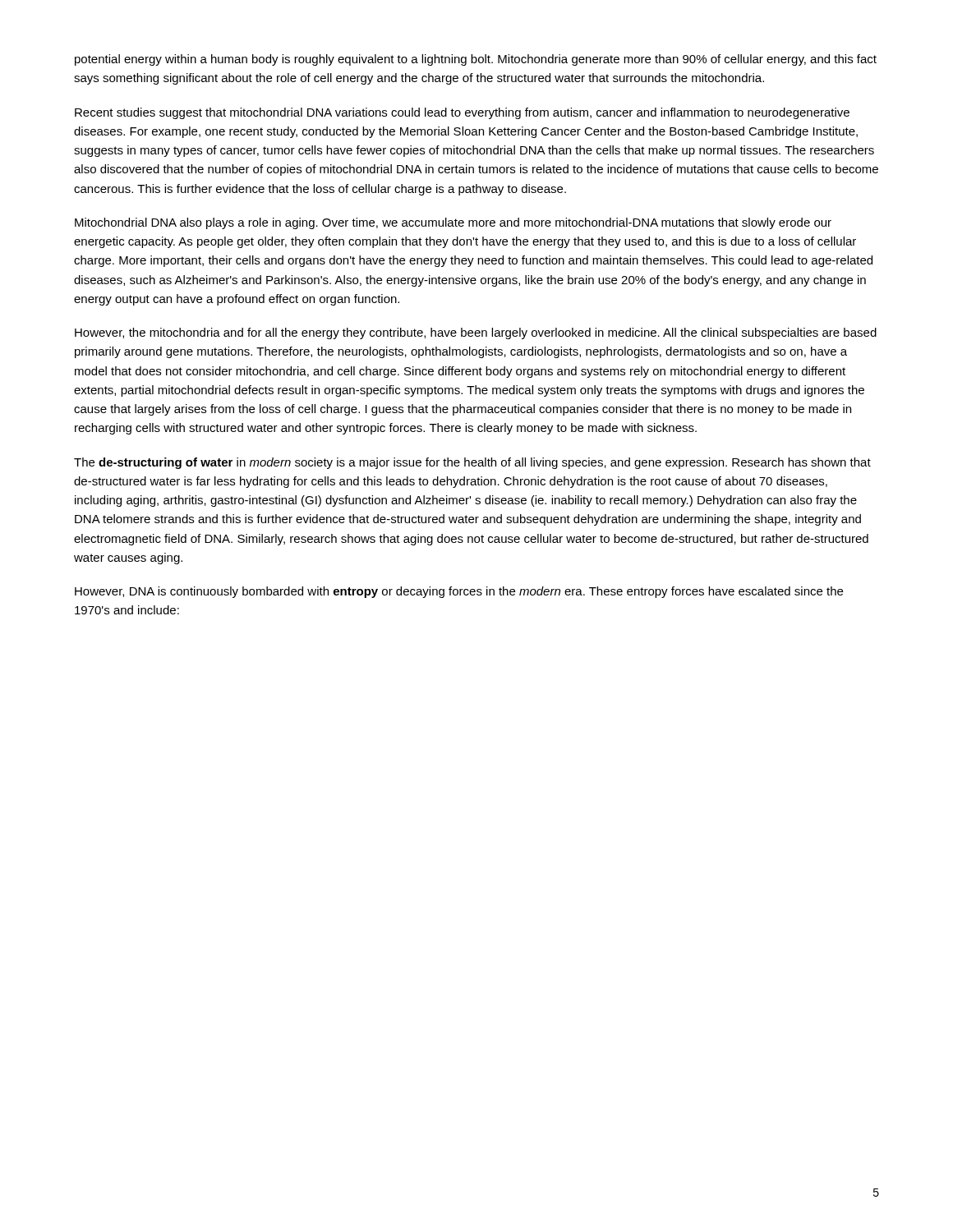Click the passage that begins "Recent studies suggest"
The height and width of the screenshot is (1232, 953).
coord(476,150)
